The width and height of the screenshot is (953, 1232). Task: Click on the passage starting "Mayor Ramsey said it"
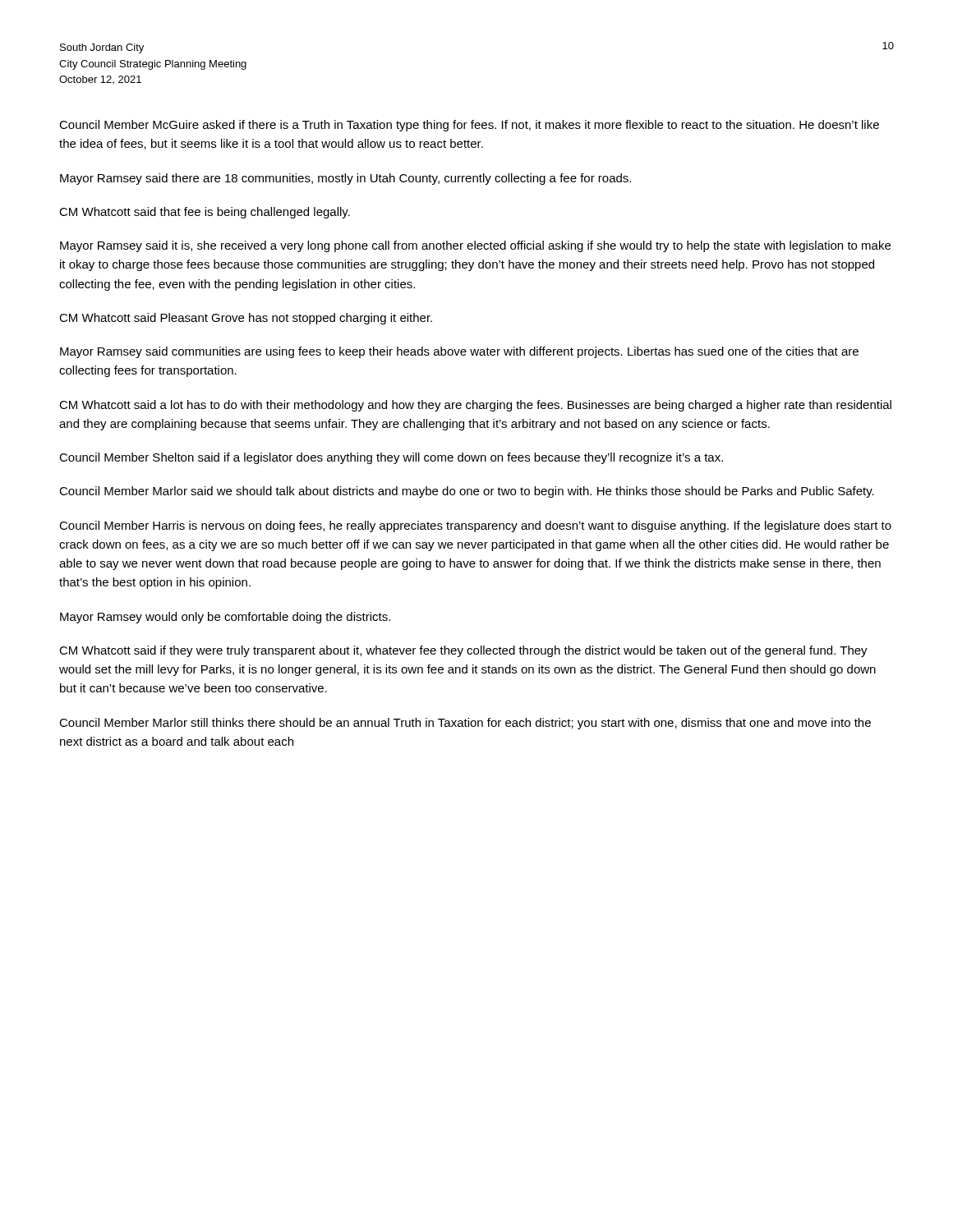click(x=475, y=264)
